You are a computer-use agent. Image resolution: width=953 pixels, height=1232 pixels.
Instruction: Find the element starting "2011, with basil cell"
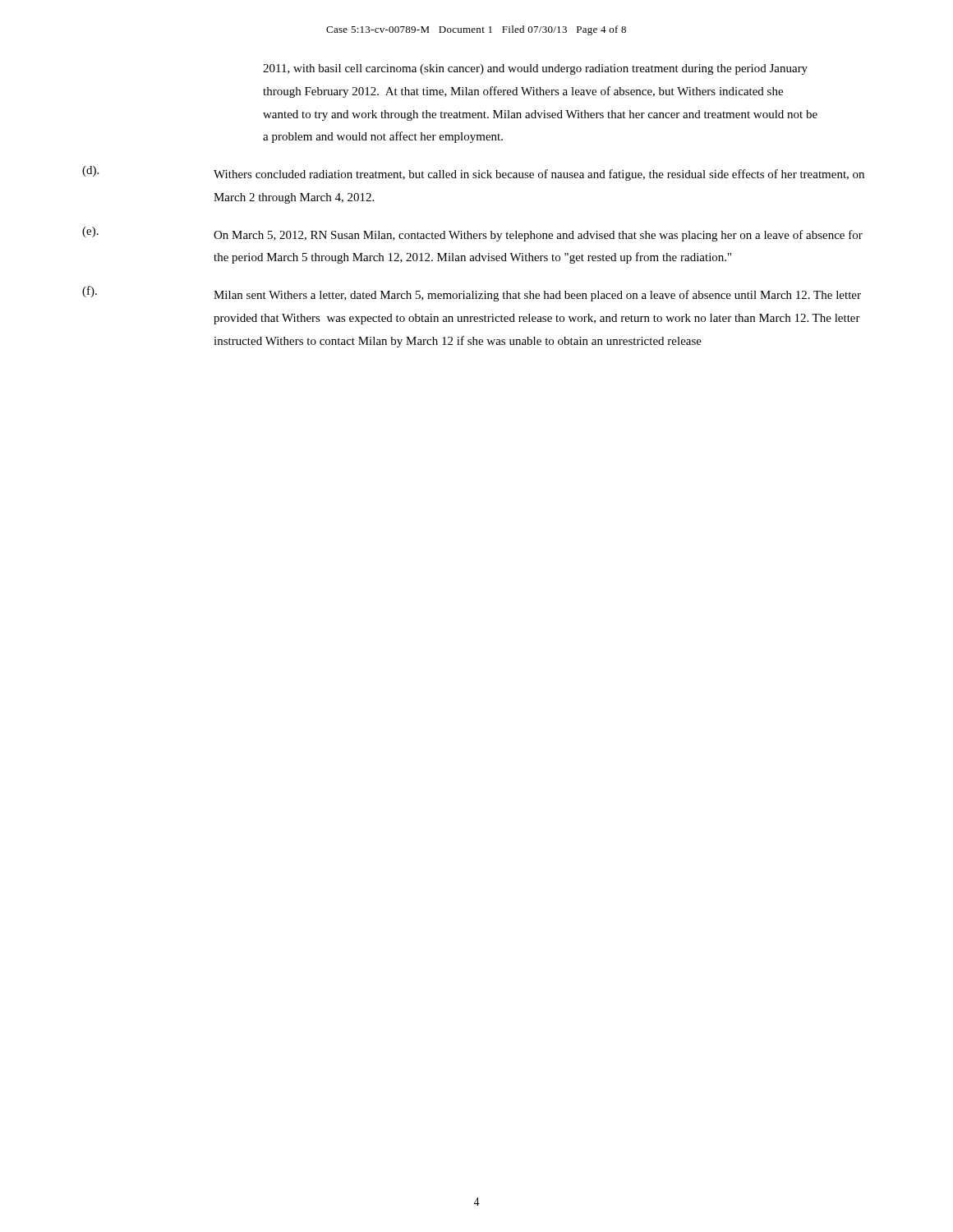[x=542, y=103]
